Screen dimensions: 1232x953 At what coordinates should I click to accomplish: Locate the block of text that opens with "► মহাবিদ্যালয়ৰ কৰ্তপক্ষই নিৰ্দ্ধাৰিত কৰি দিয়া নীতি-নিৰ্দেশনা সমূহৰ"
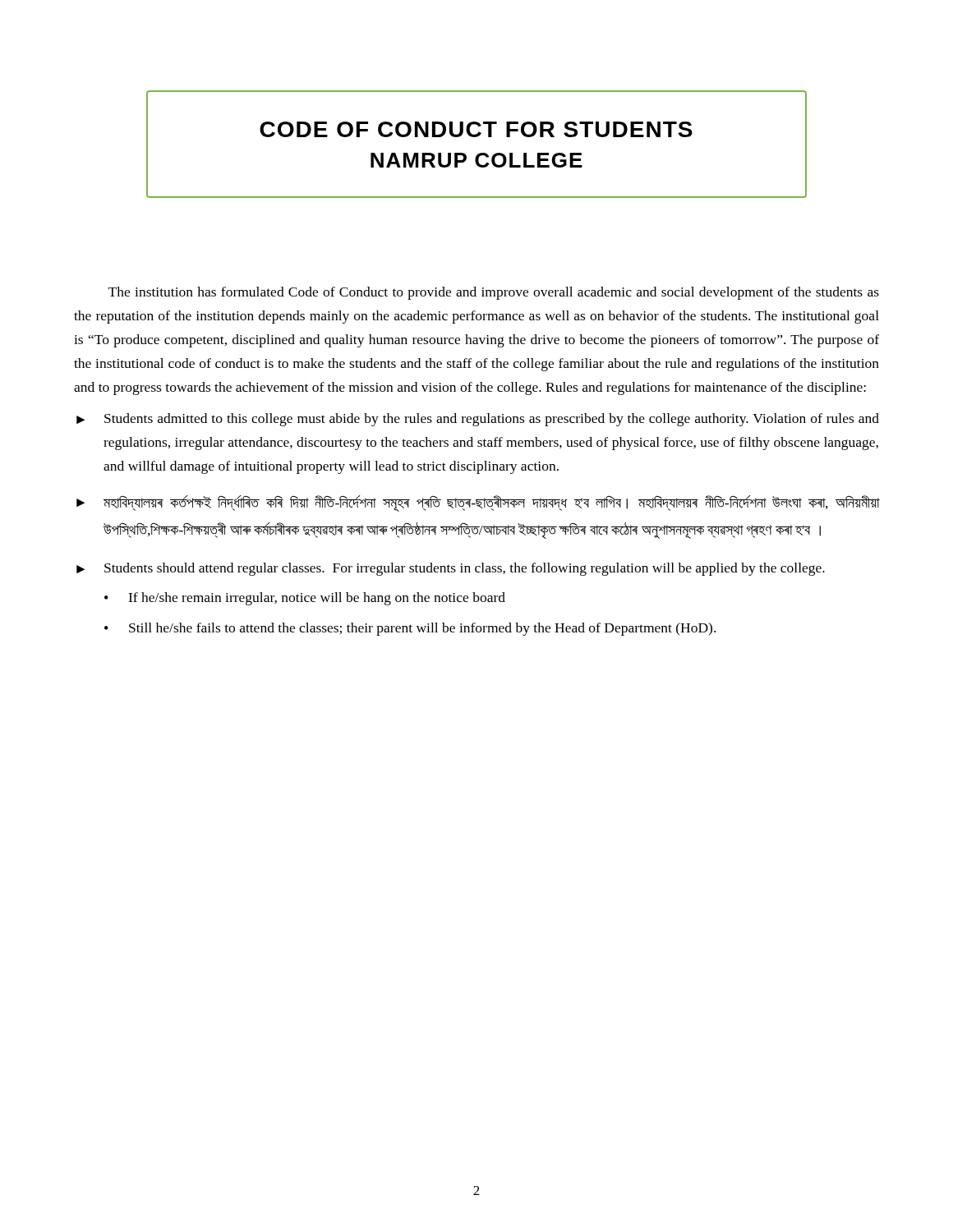476,517
